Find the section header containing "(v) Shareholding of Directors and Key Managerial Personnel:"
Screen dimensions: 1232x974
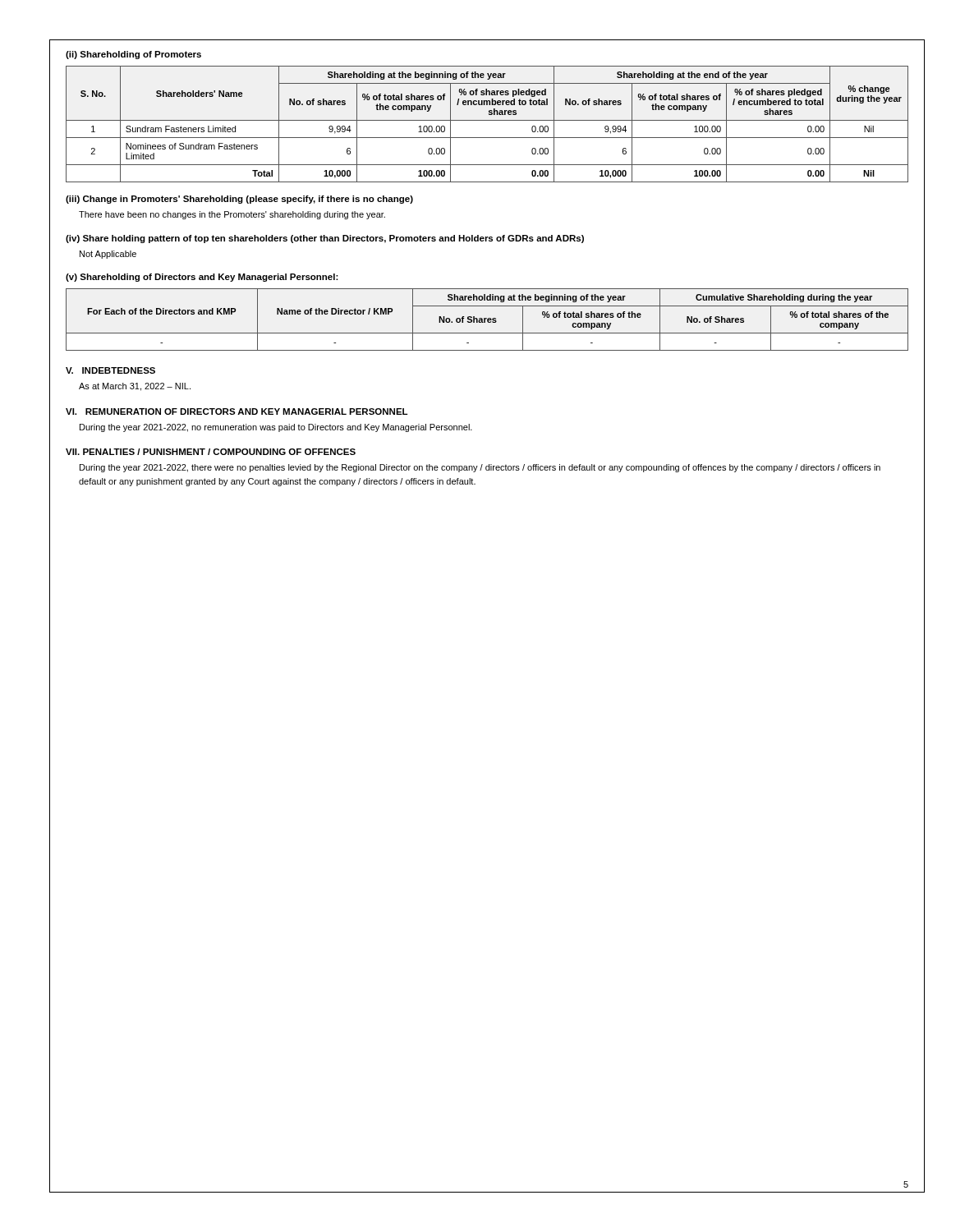pyautogui.click(x=202, y=277)
